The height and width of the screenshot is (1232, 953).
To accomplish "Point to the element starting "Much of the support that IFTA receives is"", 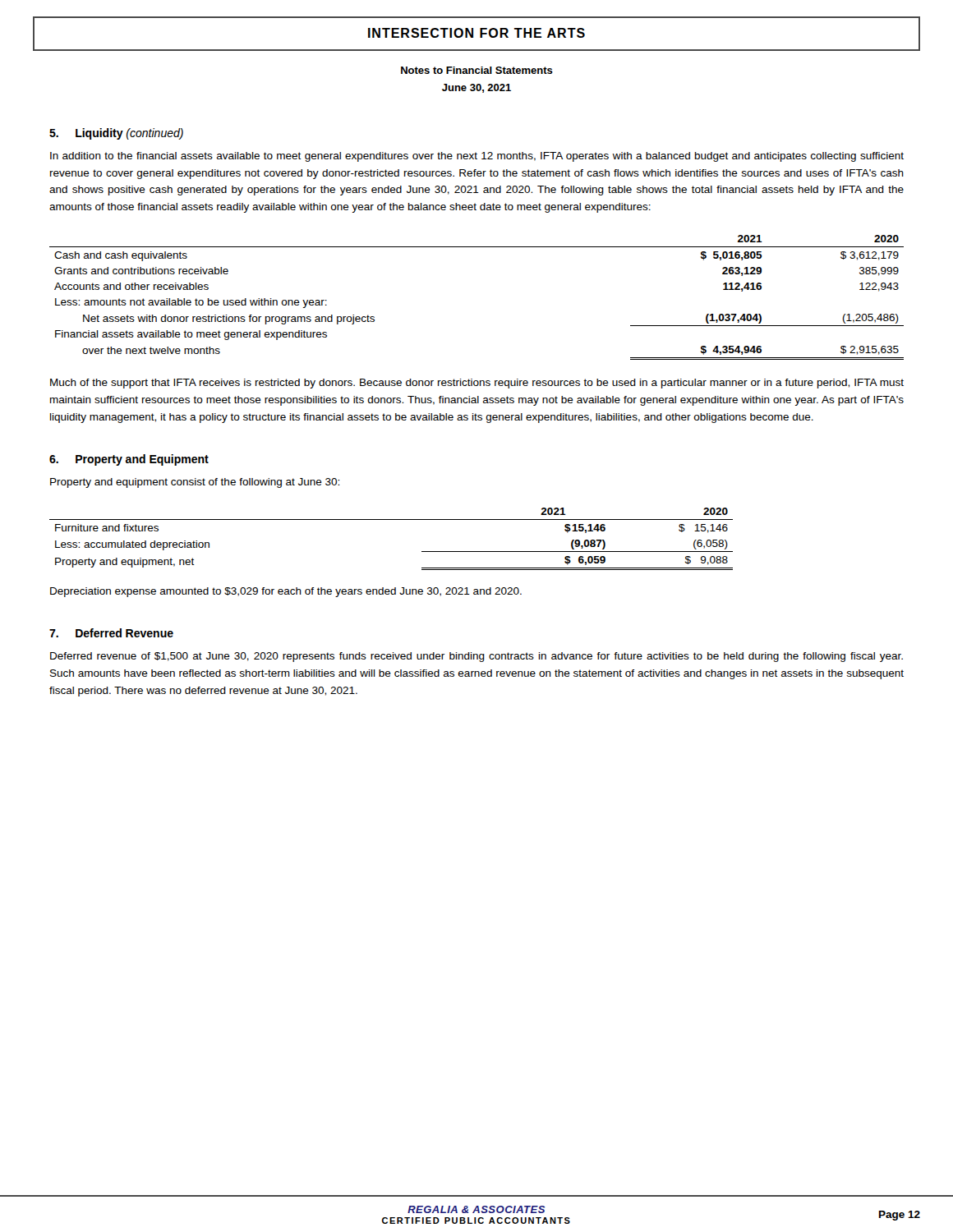I will point(476,399).
